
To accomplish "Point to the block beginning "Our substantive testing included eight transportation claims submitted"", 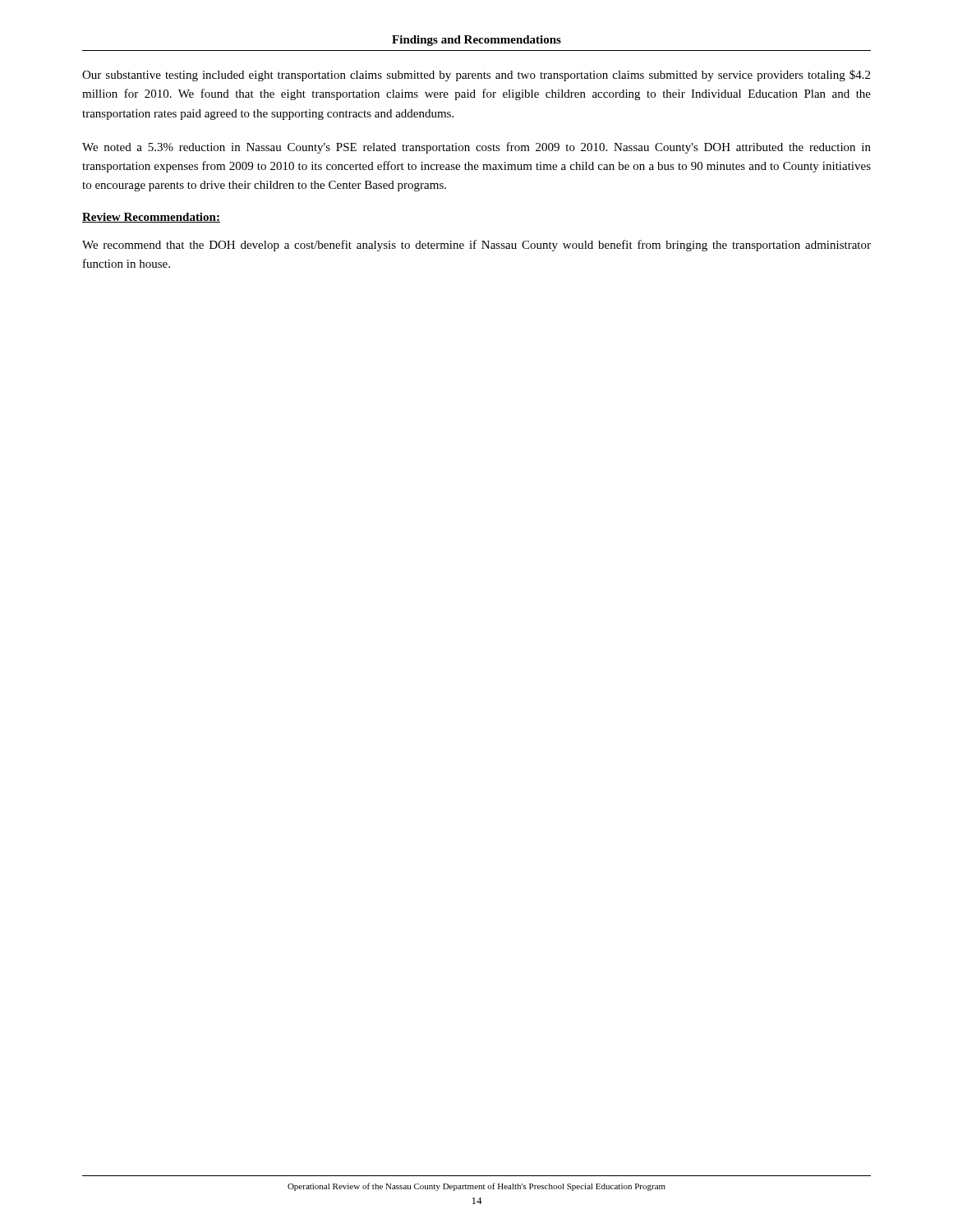I will tap(476, 94).
